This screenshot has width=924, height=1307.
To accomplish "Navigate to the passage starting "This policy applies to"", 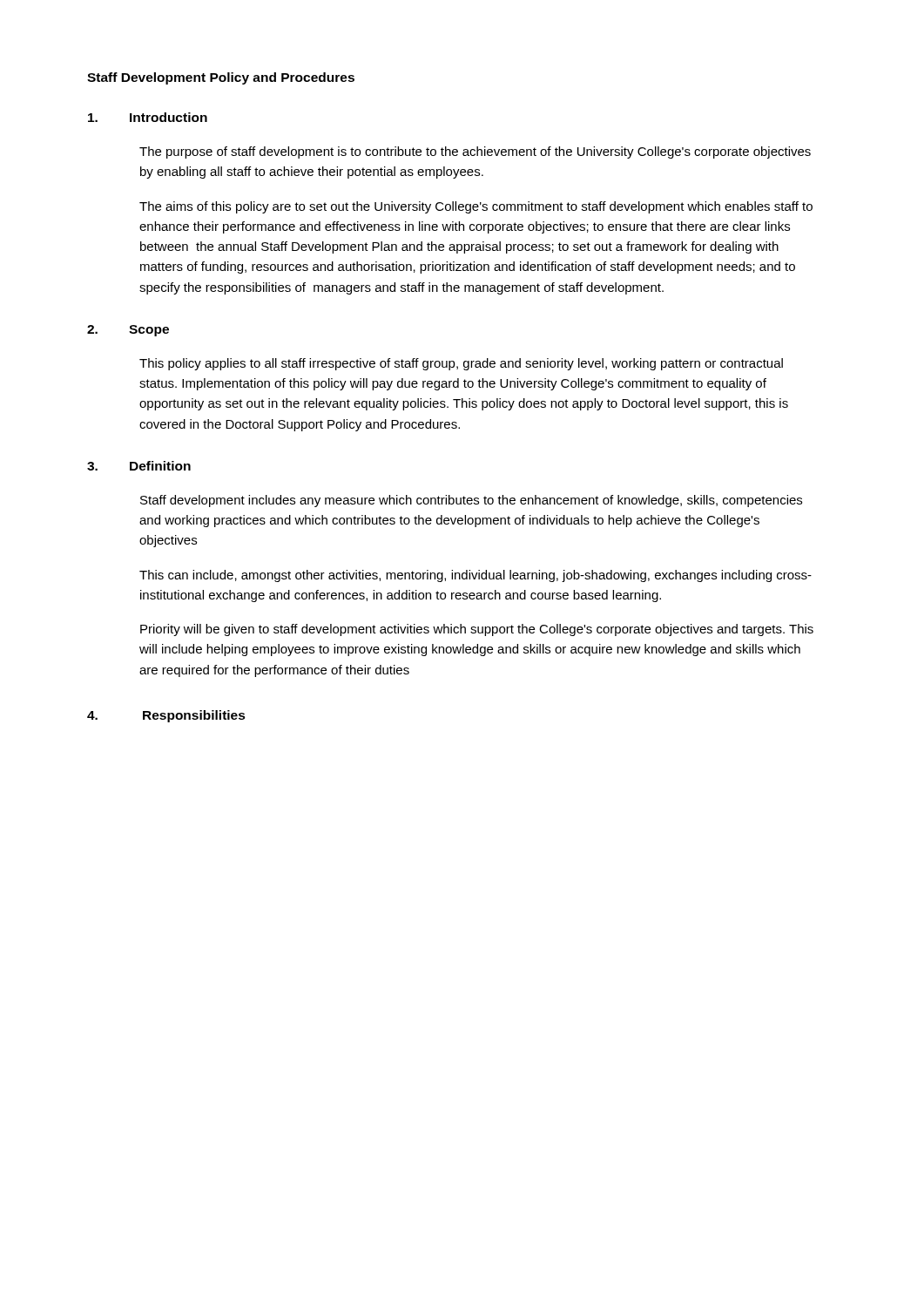I will click(464, 393).
